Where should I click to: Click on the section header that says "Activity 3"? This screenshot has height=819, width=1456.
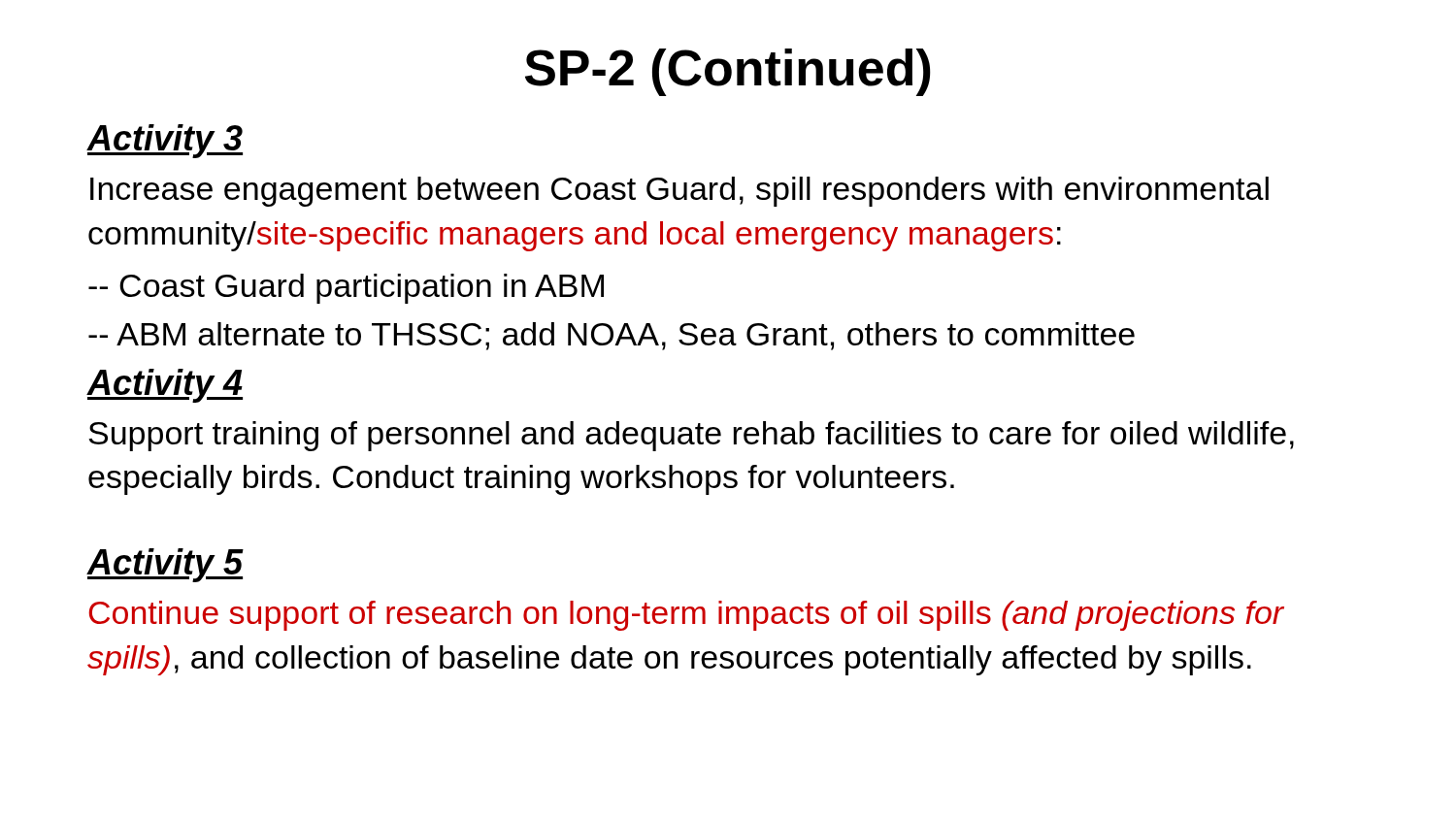click(165, 139)
